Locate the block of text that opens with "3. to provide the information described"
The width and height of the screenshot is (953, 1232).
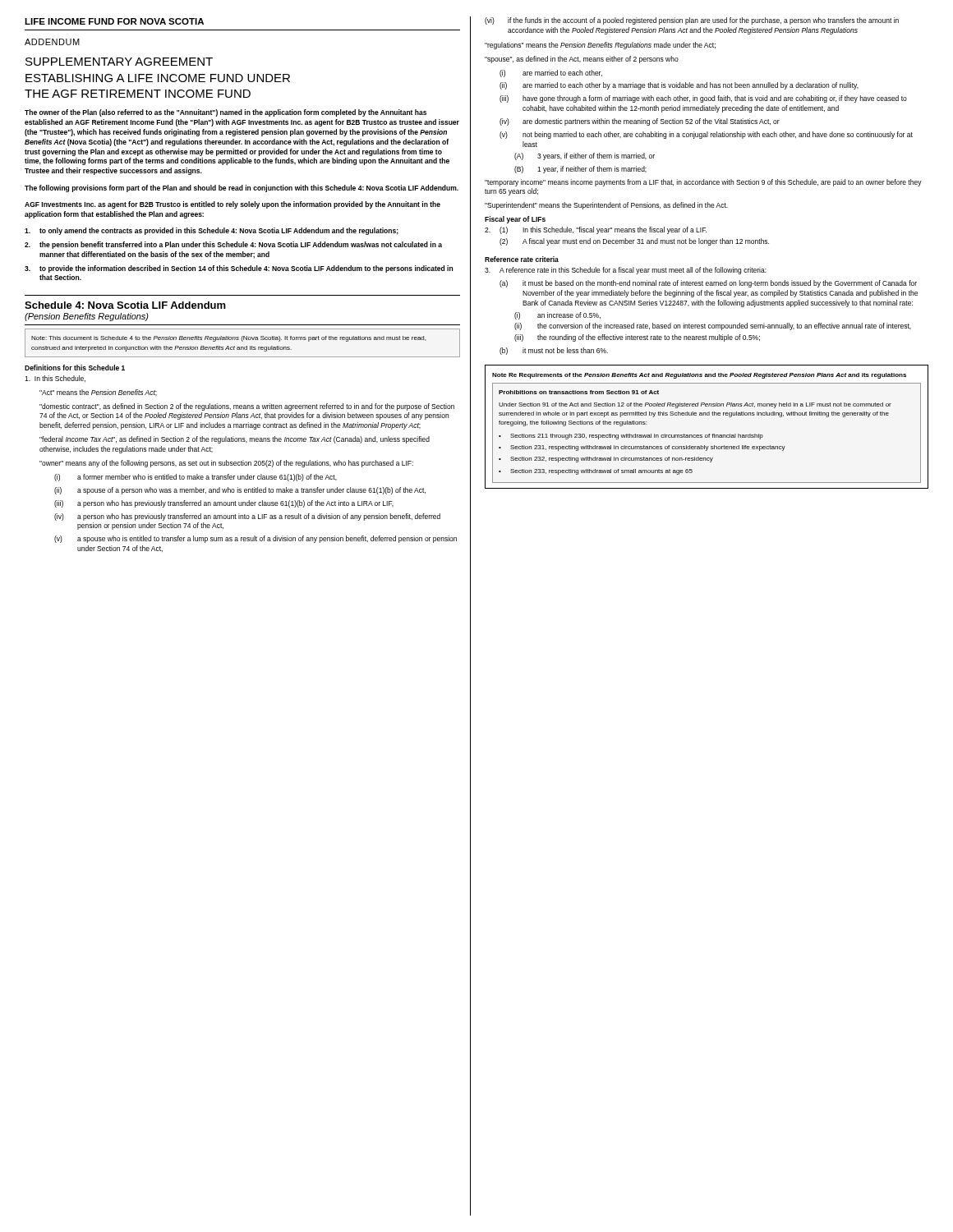[x=242, y=274]
